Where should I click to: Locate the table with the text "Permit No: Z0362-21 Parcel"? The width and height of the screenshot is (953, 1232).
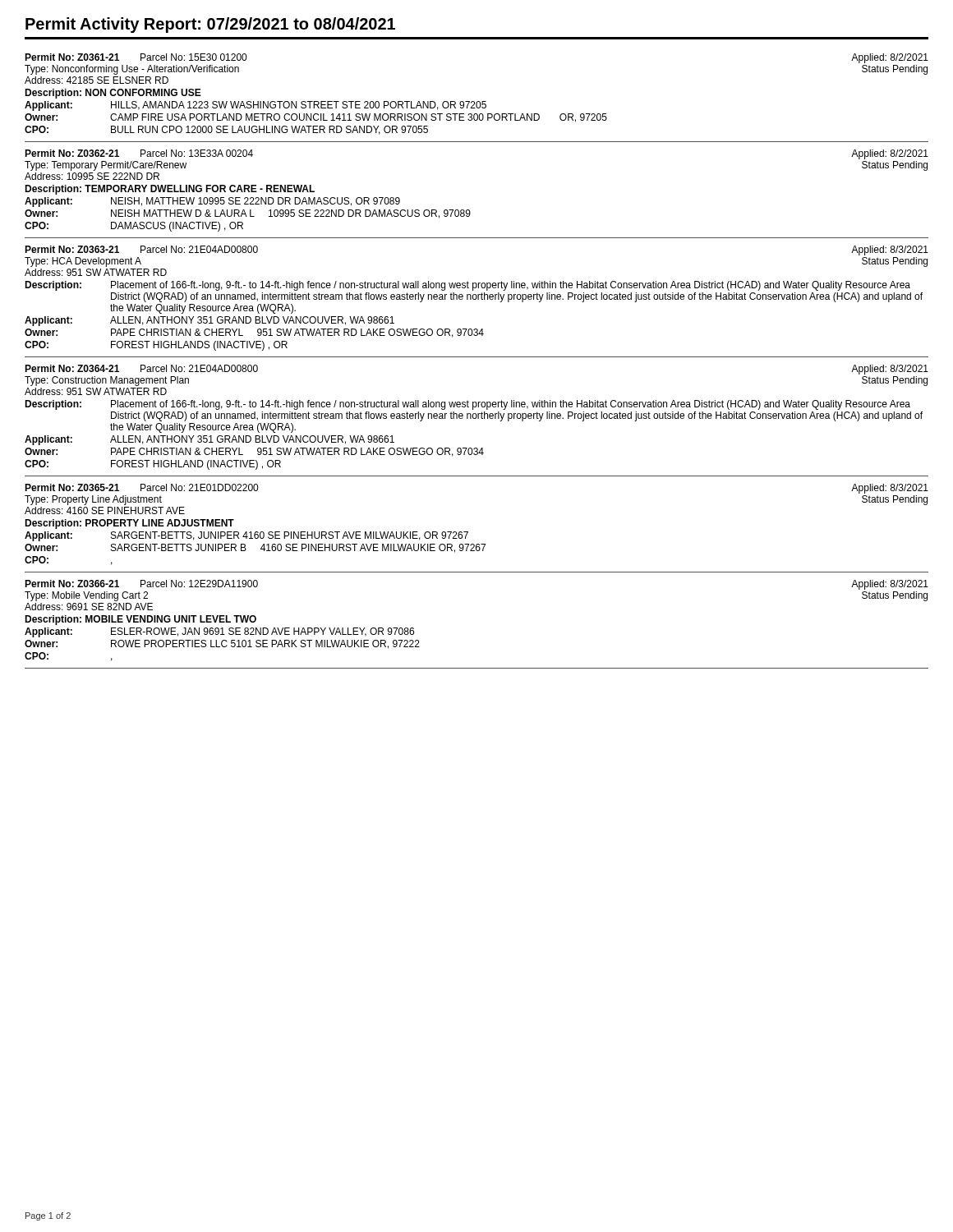(x=476, y=190)
